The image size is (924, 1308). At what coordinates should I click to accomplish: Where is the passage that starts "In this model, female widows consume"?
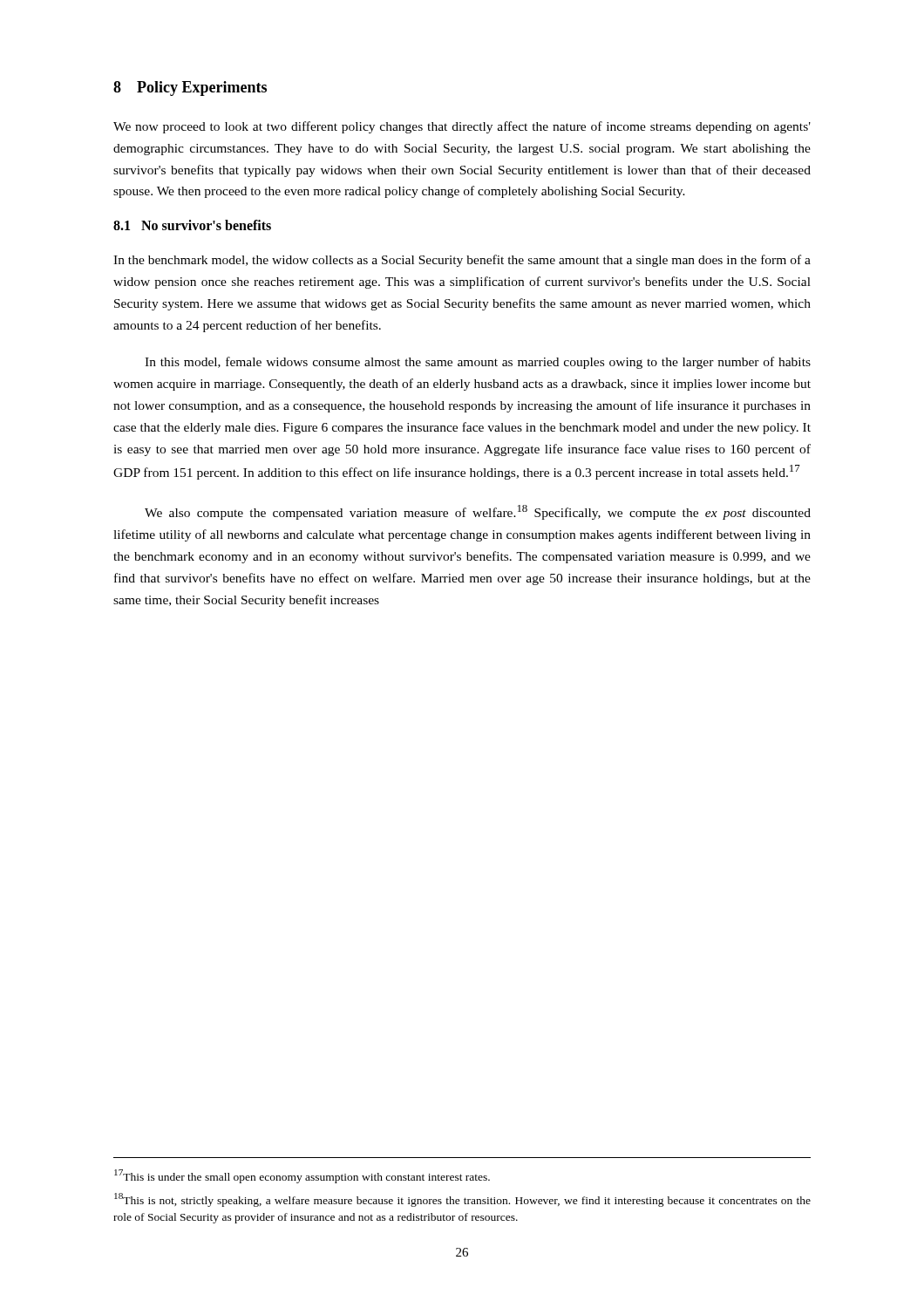coord(462,418)
